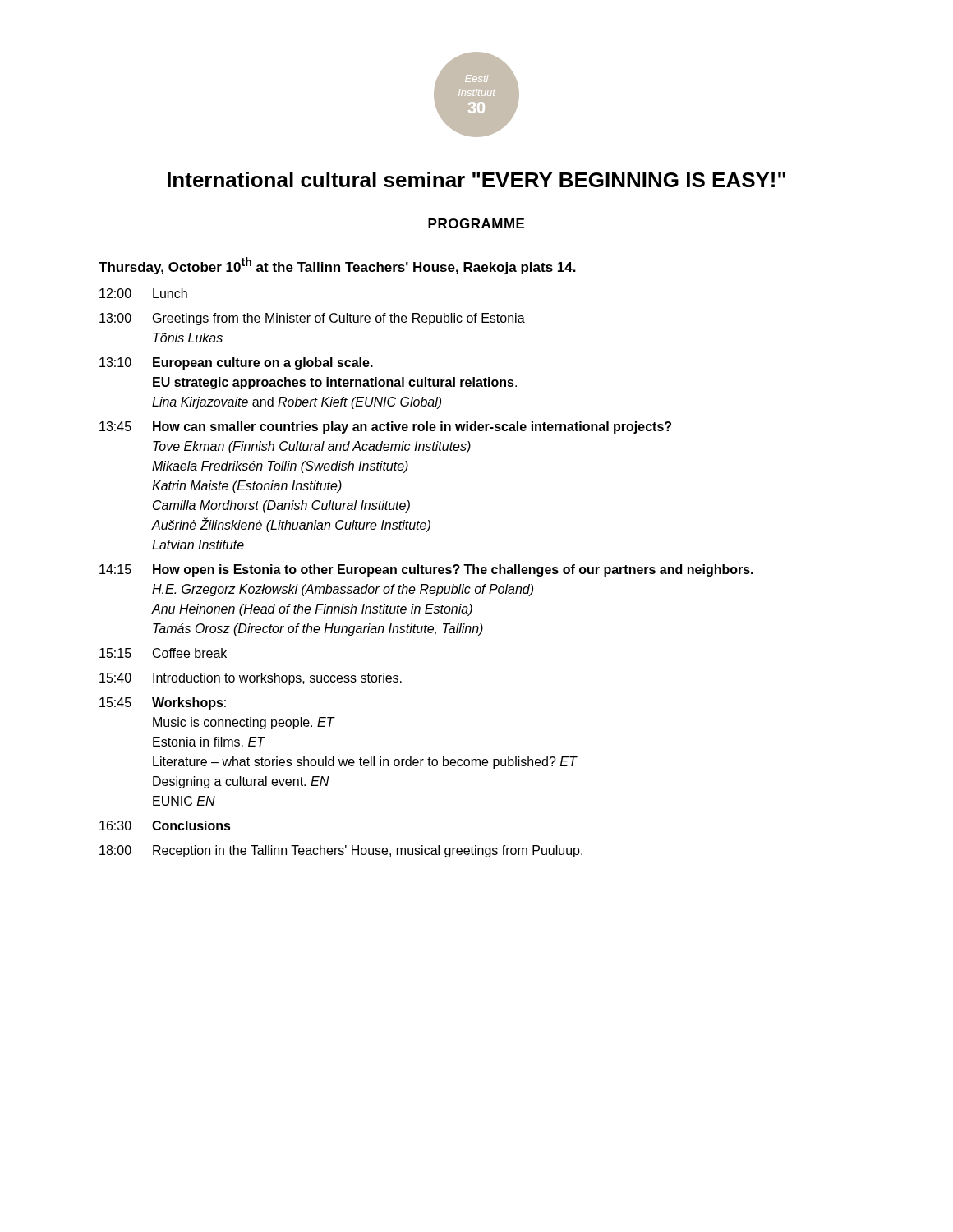Viewport: 953px width, 1232px height.
Task: Find the block on this page that starts "Thursday, October 10th at the"
Action: click(337, 265)
